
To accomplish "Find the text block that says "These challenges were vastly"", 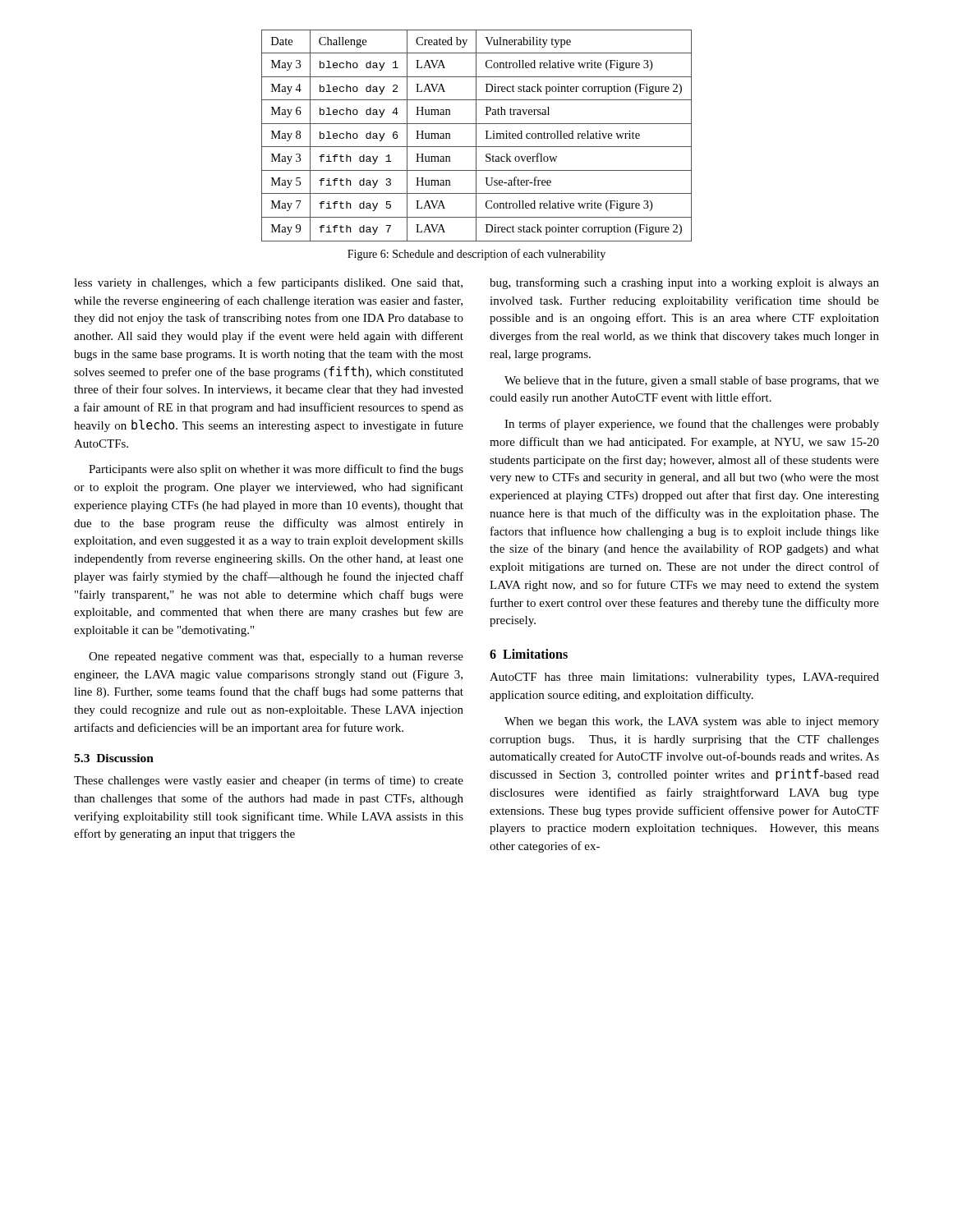I will 269,808.
